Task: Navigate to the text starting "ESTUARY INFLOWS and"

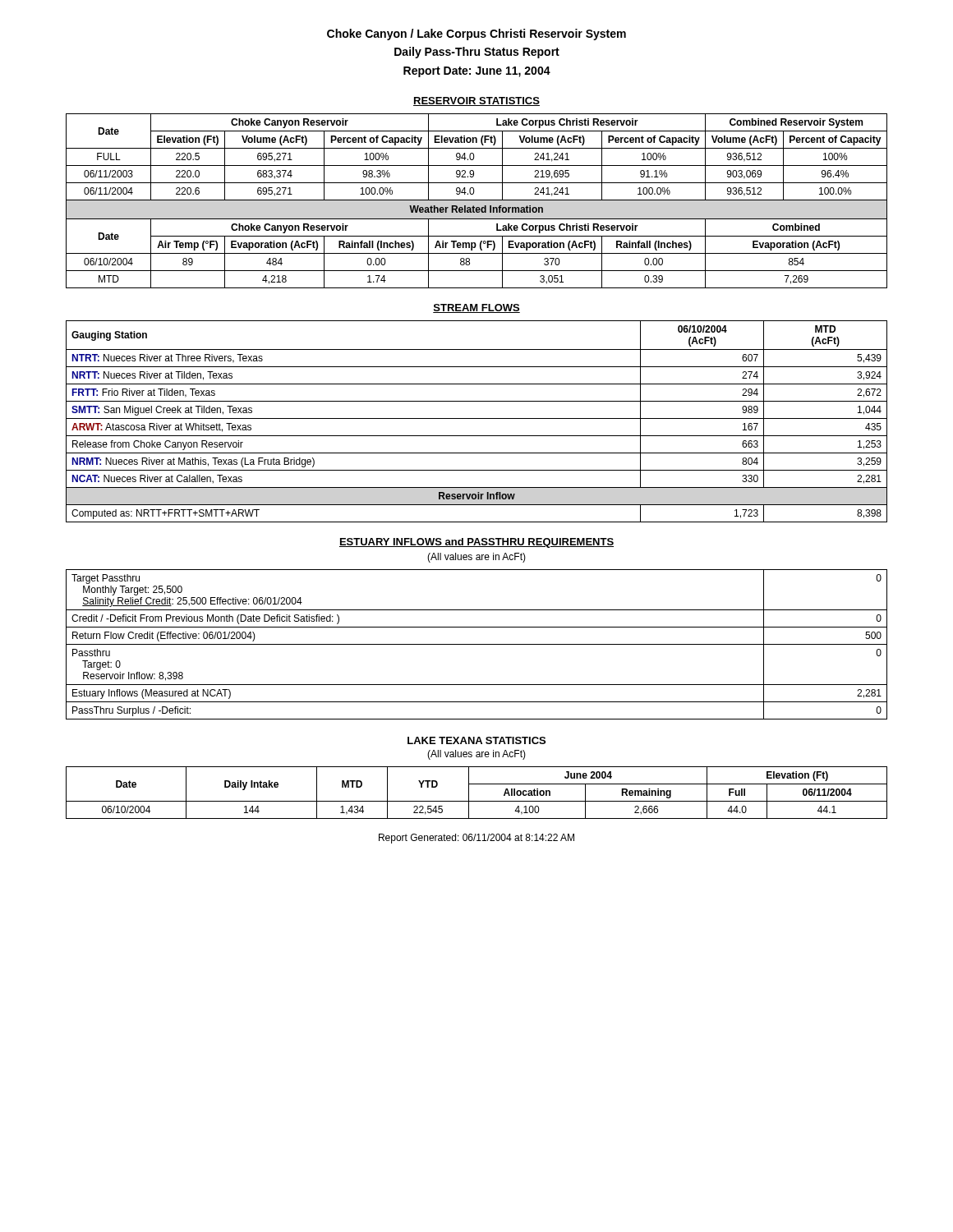Action: point(476,542)
